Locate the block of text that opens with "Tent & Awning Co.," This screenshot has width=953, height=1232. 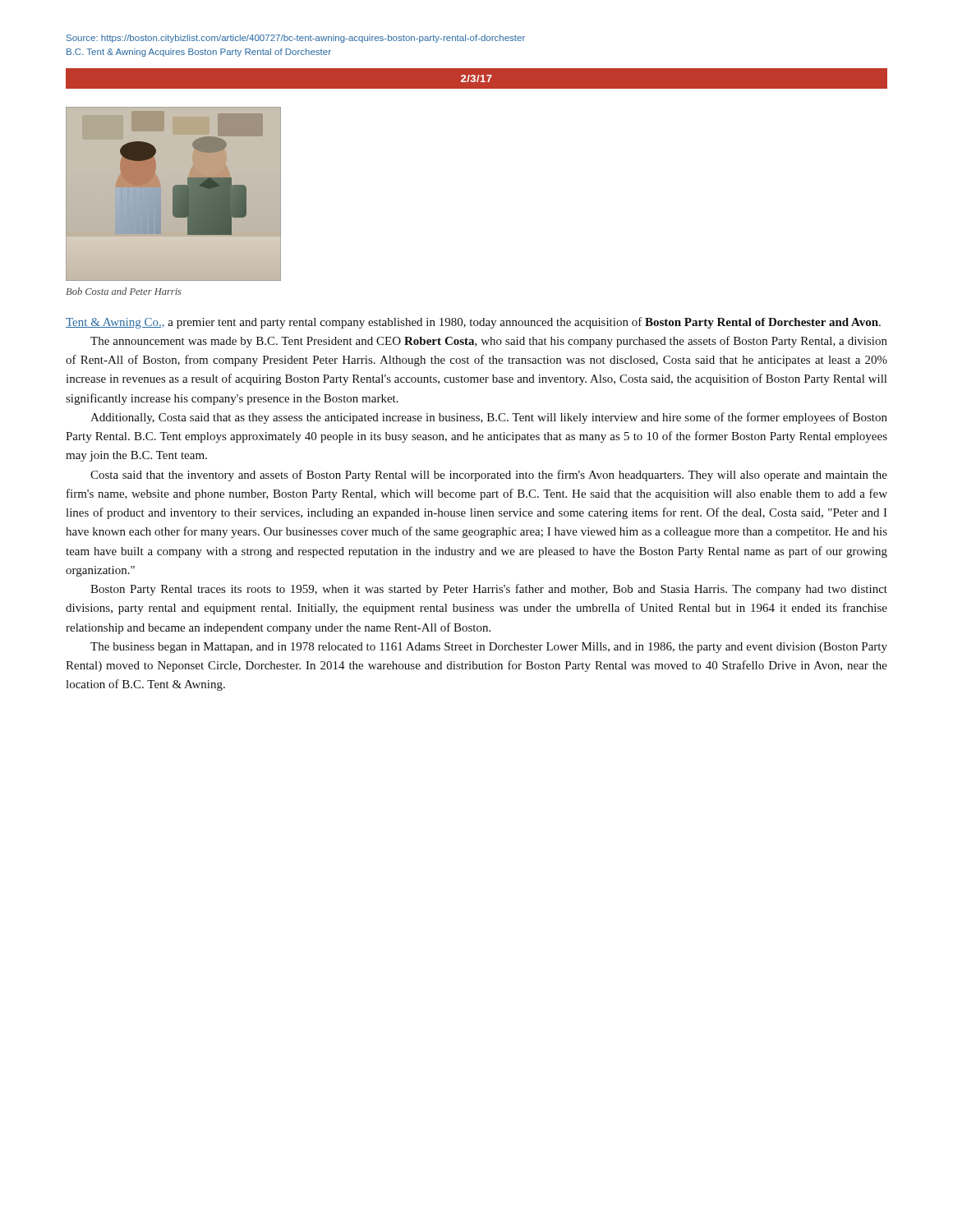(x=476, y=504)
